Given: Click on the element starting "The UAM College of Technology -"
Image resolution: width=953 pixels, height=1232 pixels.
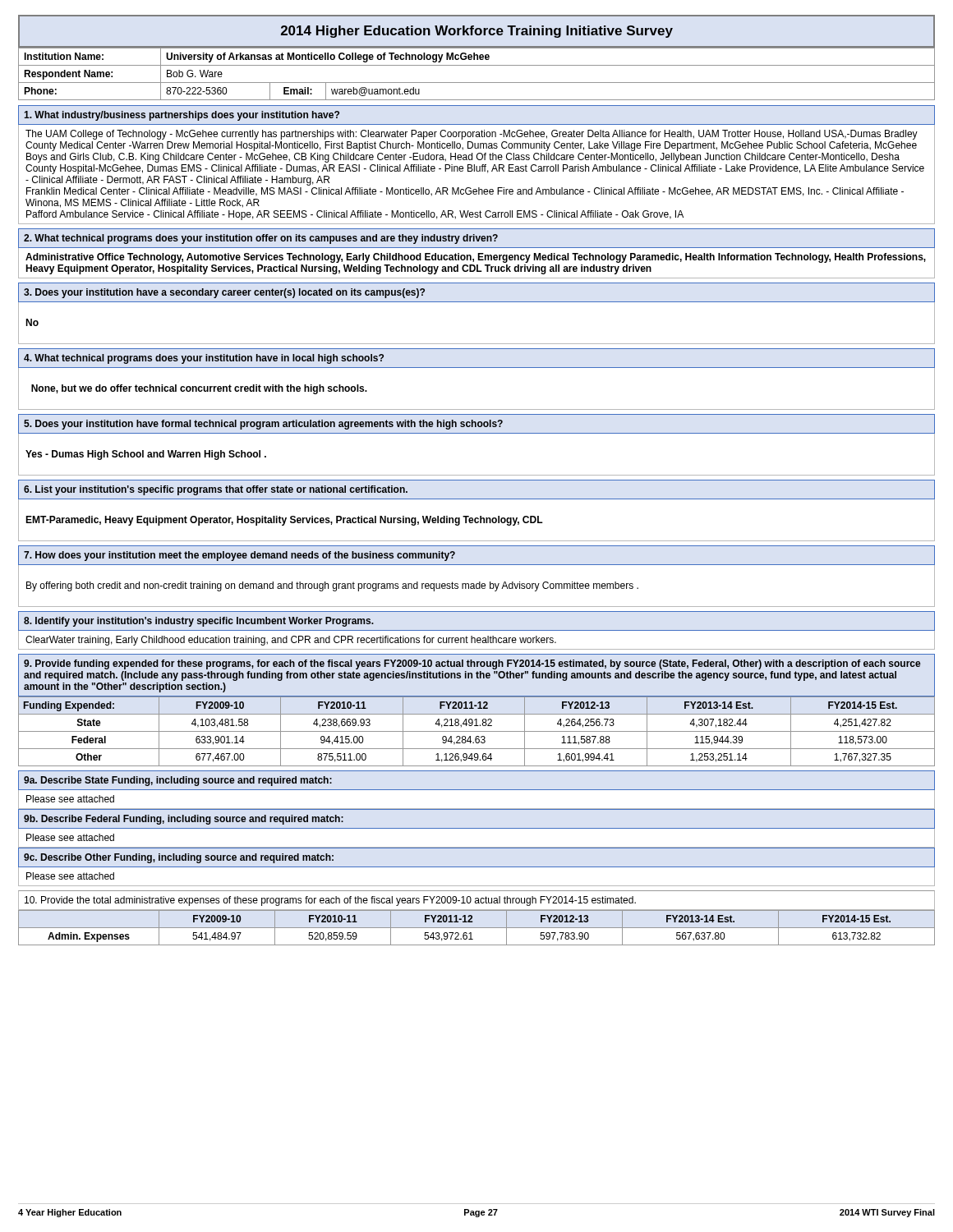Looking at the screenshot, I should 475,174.
